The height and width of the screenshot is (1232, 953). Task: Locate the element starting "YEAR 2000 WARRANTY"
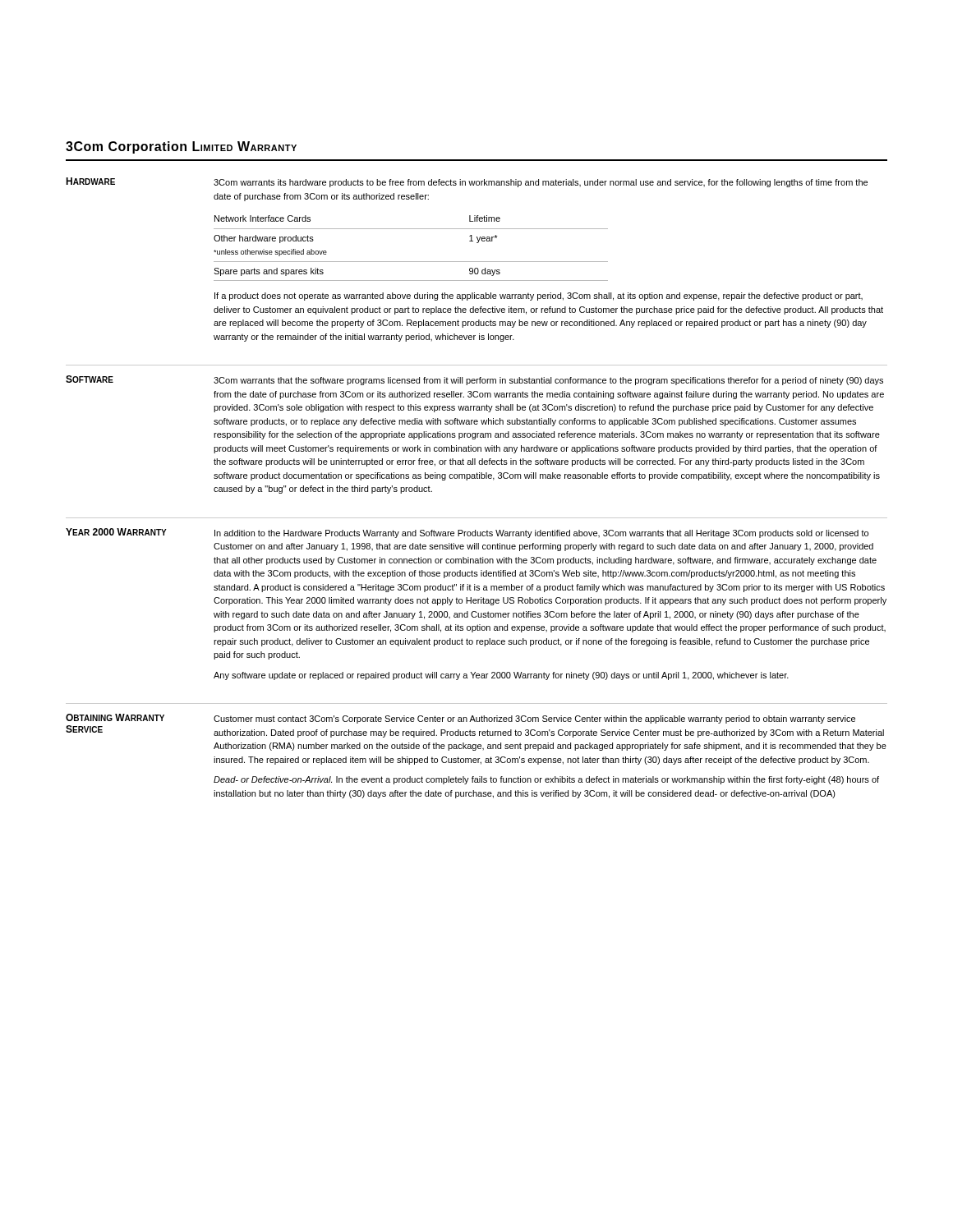click(116, 532)
